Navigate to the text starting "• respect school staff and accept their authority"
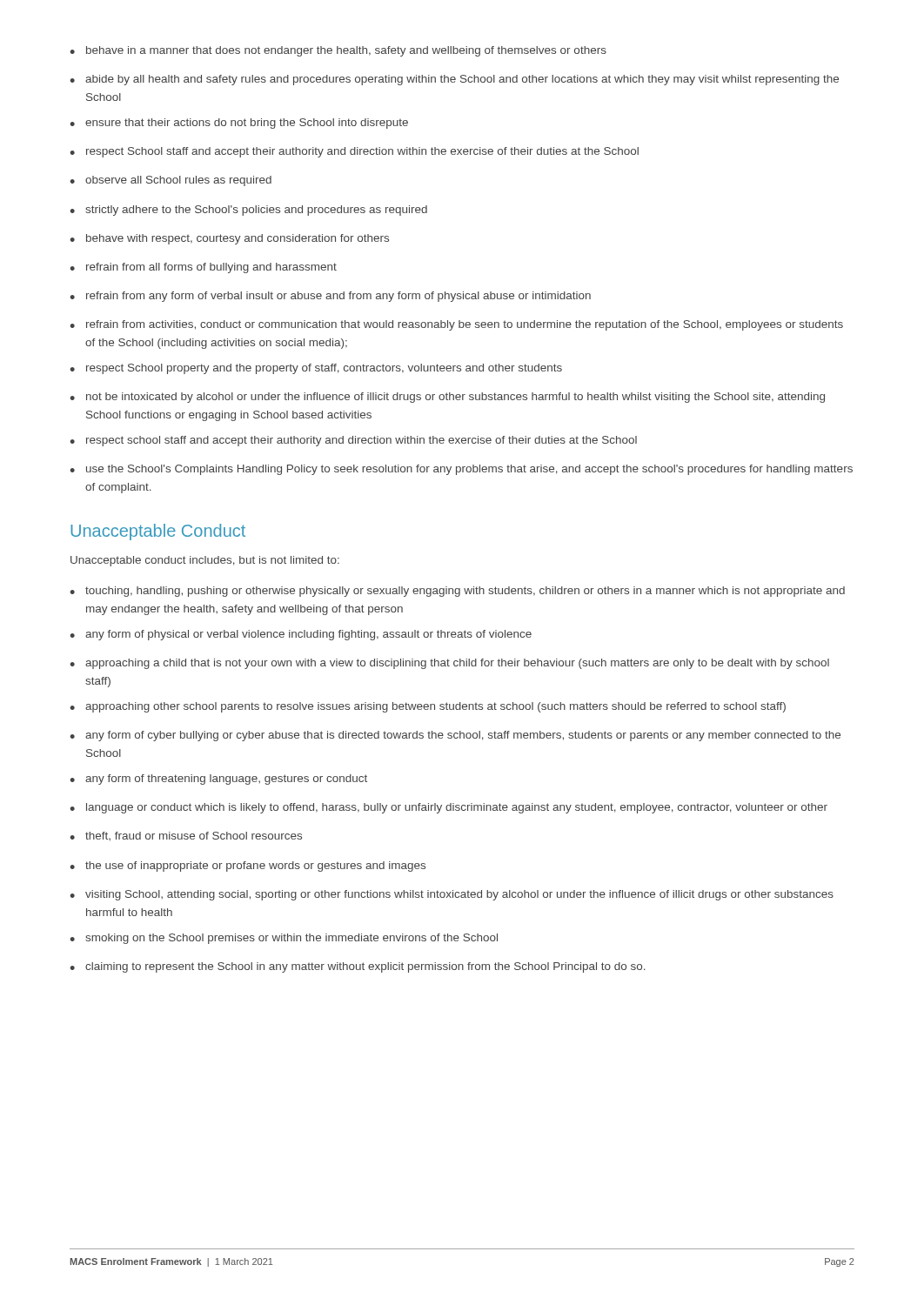The image size is (924, 1305). click(462, 443)
